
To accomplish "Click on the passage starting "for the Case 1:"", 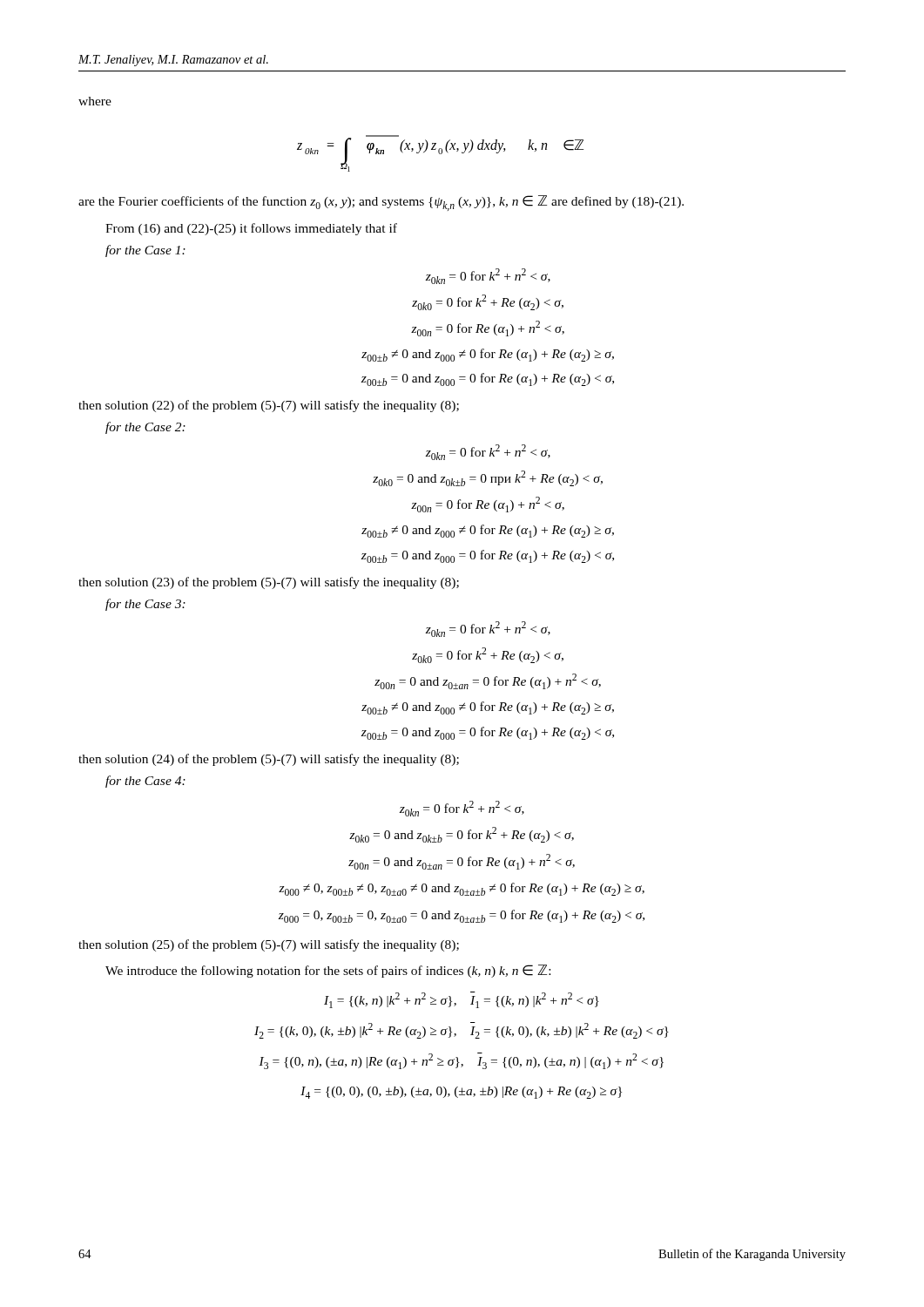I will 146,250.
